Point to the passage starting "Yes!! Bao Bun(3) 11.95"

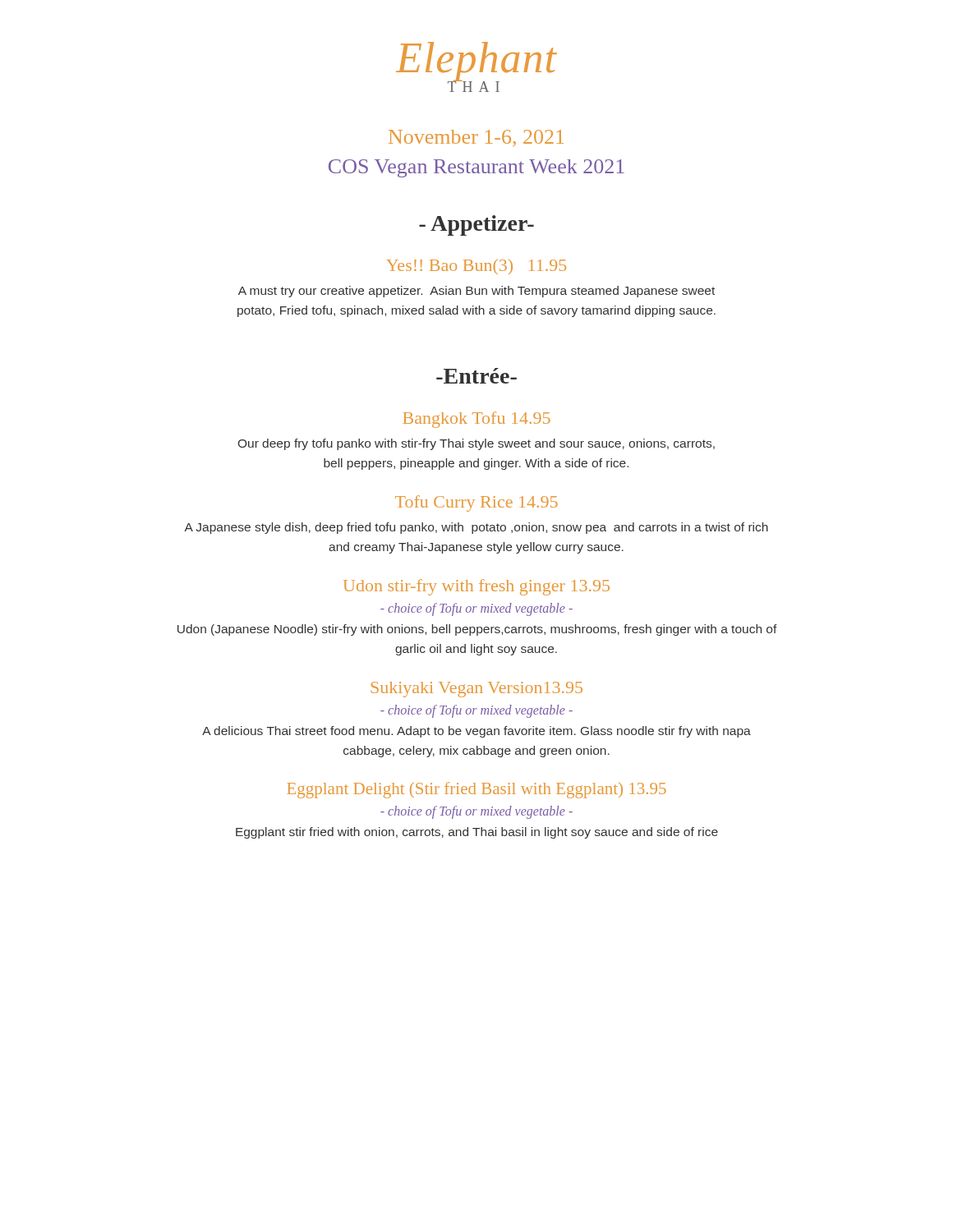pyautogui.click(x=476, y=265)
